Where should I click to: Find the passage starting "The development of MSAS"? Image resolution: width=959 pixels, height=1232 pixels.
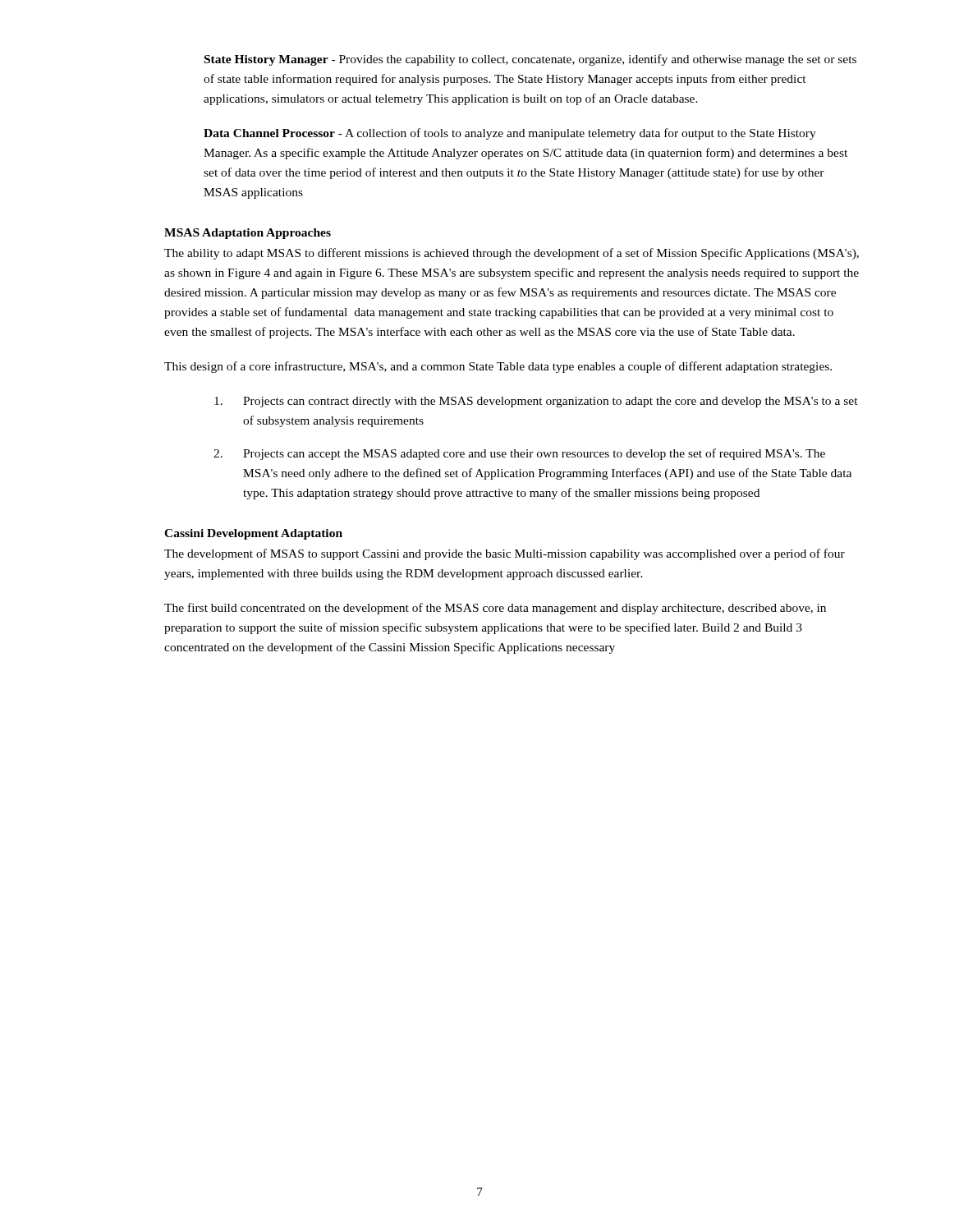pos(504,563)
